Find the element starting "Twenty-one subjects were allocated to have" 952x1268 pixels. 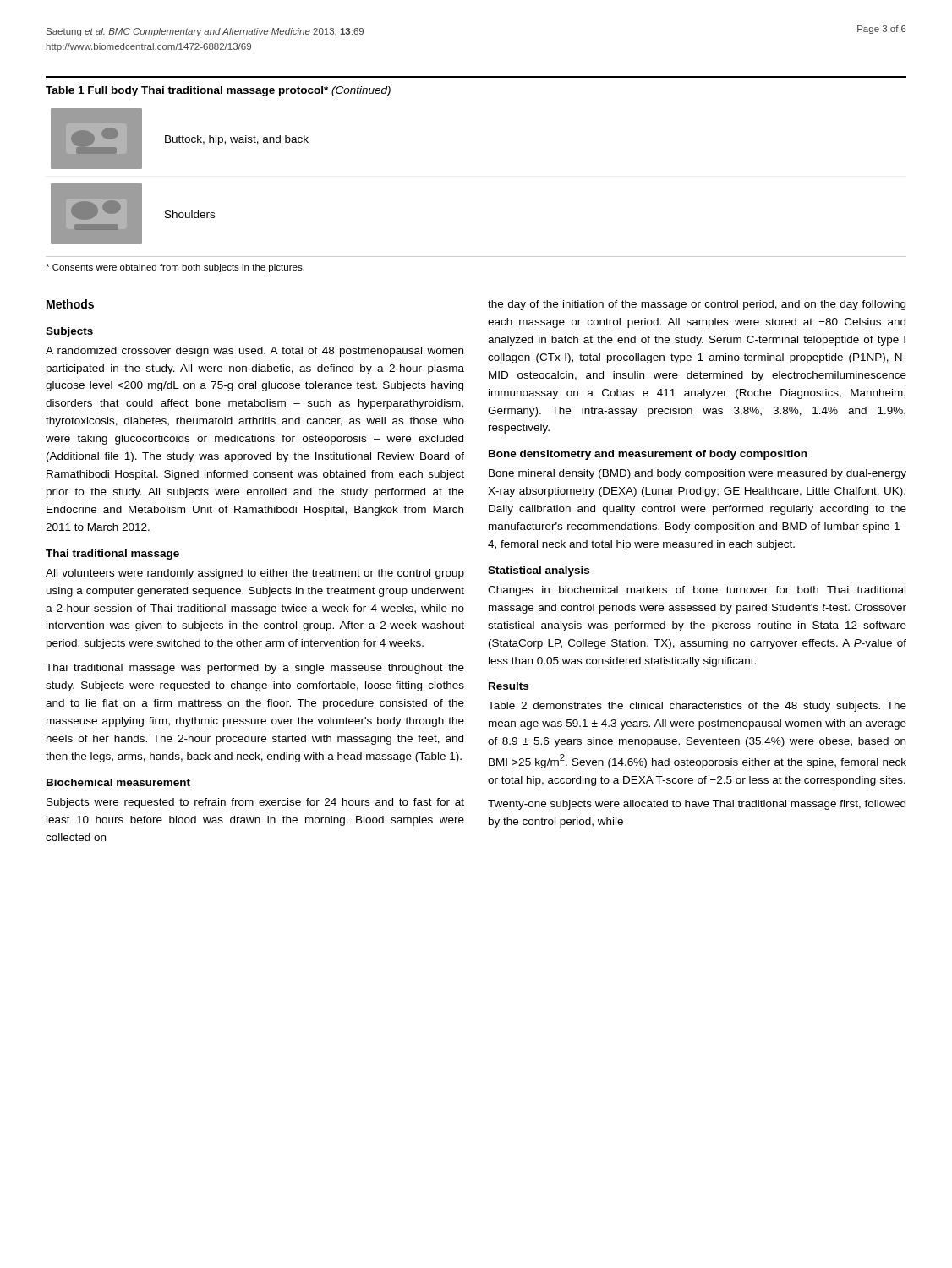click(697, 813)
